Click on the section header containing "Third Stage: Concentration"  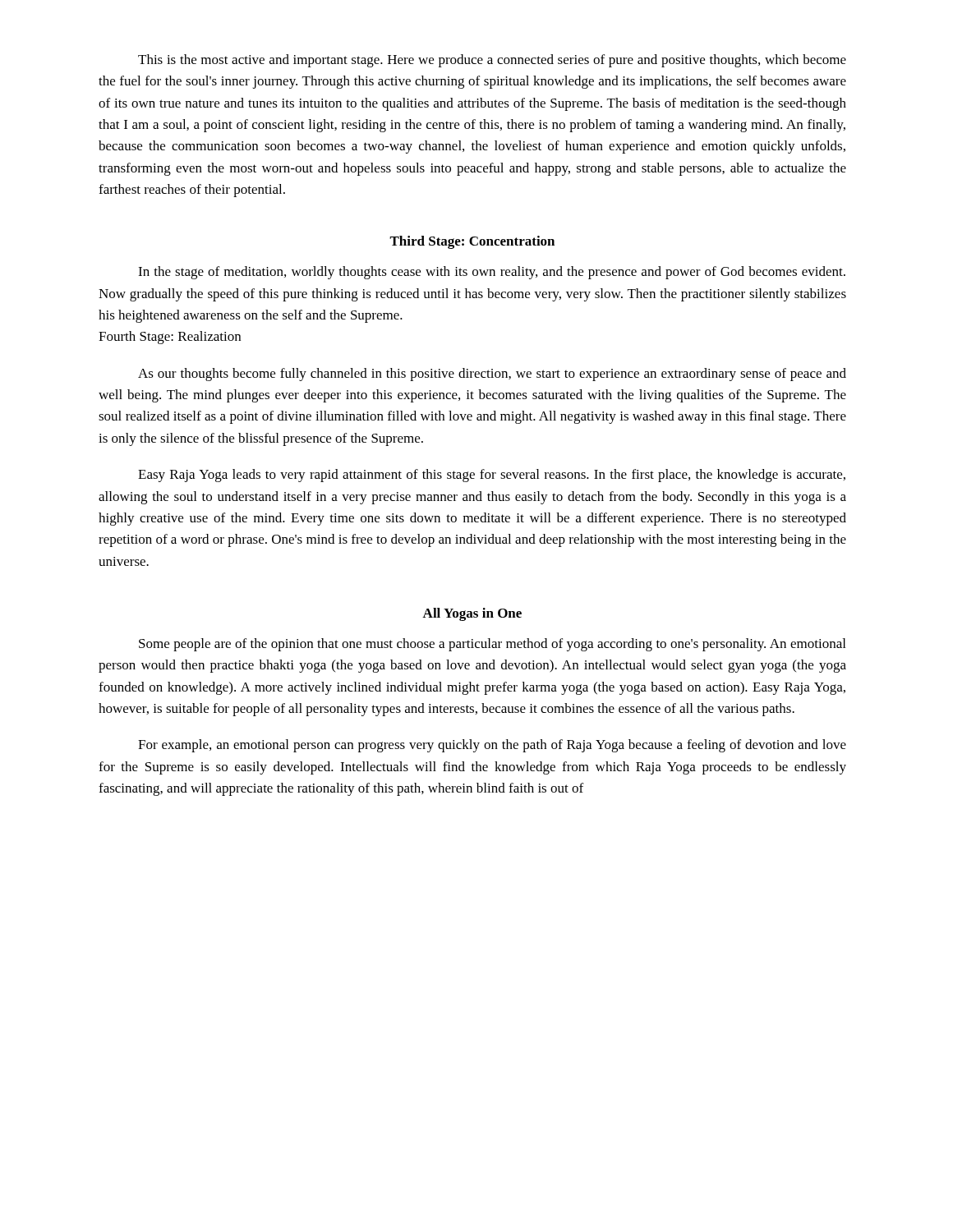click(472, 241)
